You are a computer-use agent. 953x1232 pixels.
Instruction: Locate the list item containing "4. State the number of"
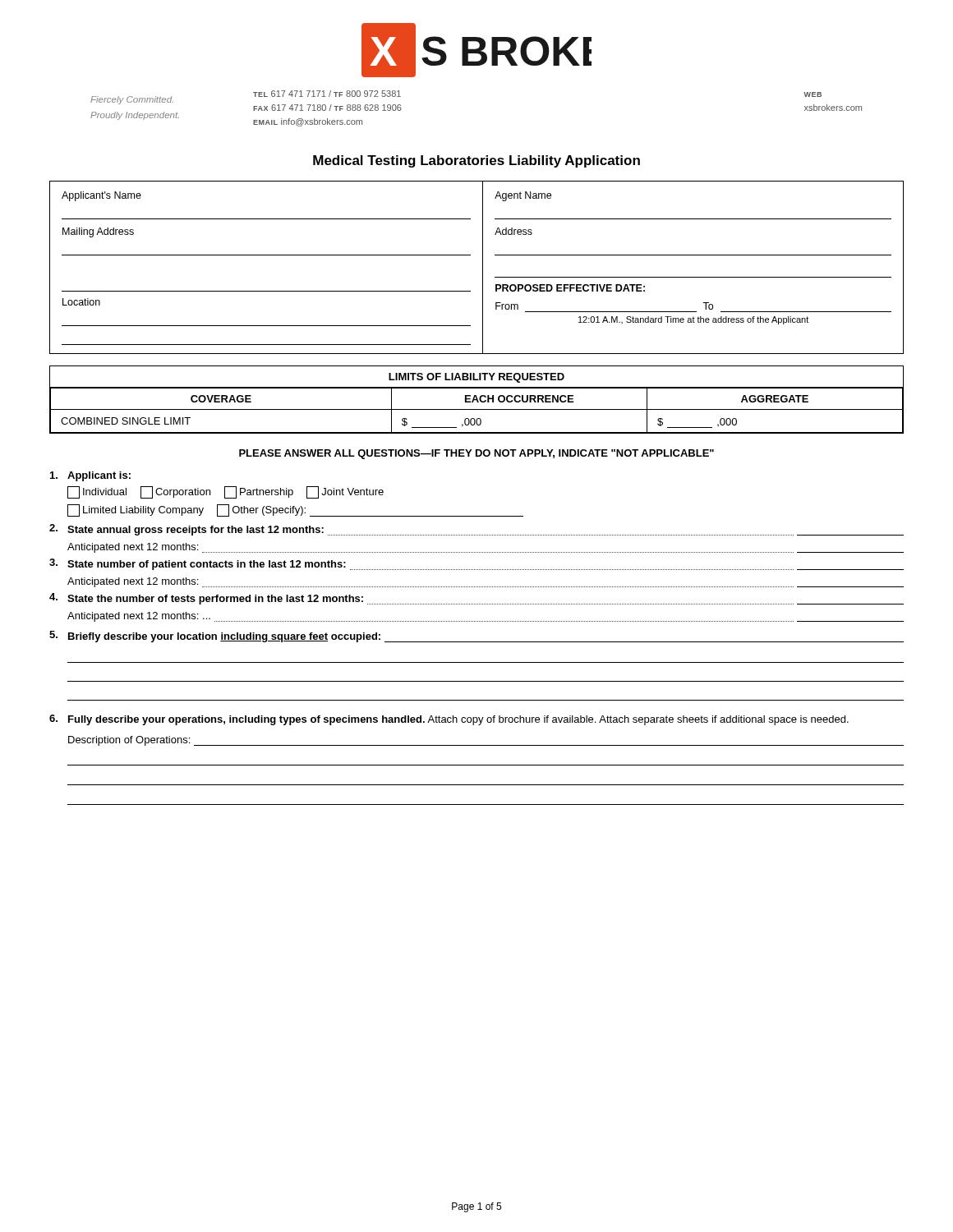coord(476,606)
